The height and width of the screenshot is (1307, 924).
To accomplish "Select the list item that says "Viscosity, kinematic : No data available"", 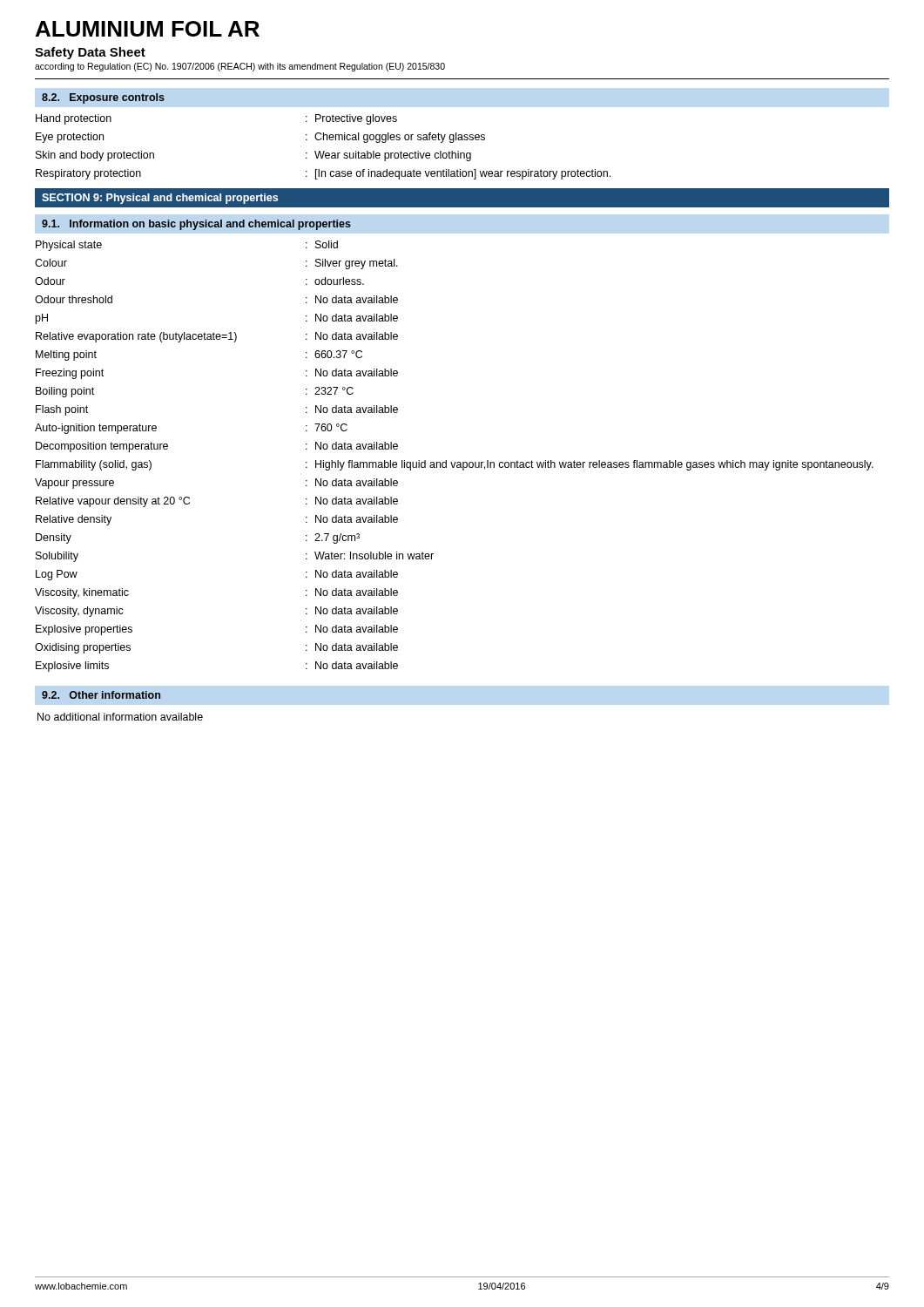I will coord(86,593).
